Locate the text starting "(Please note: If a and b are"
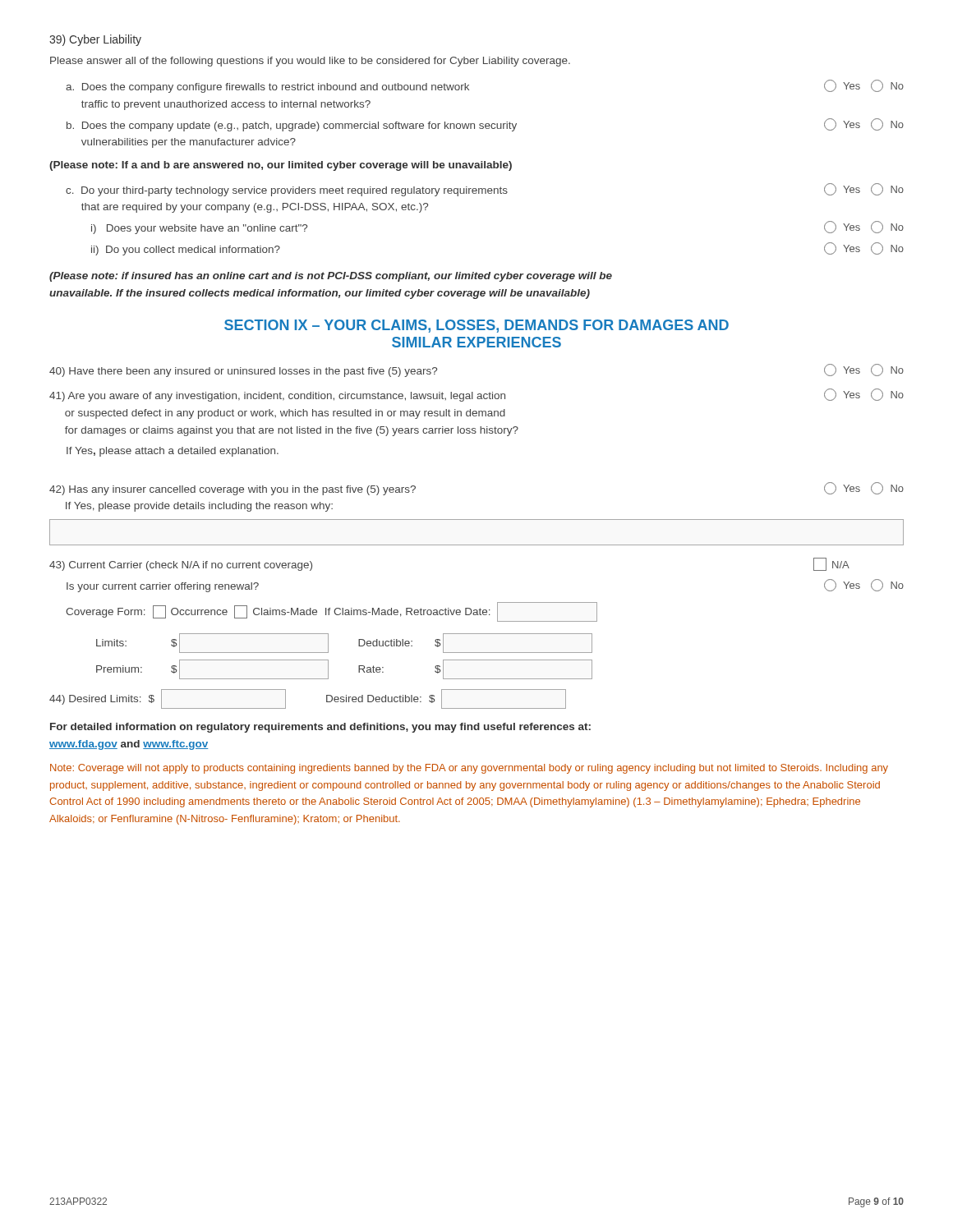Screen dimensions: 1232x953 pyautogui.click(x=281, y=165)
